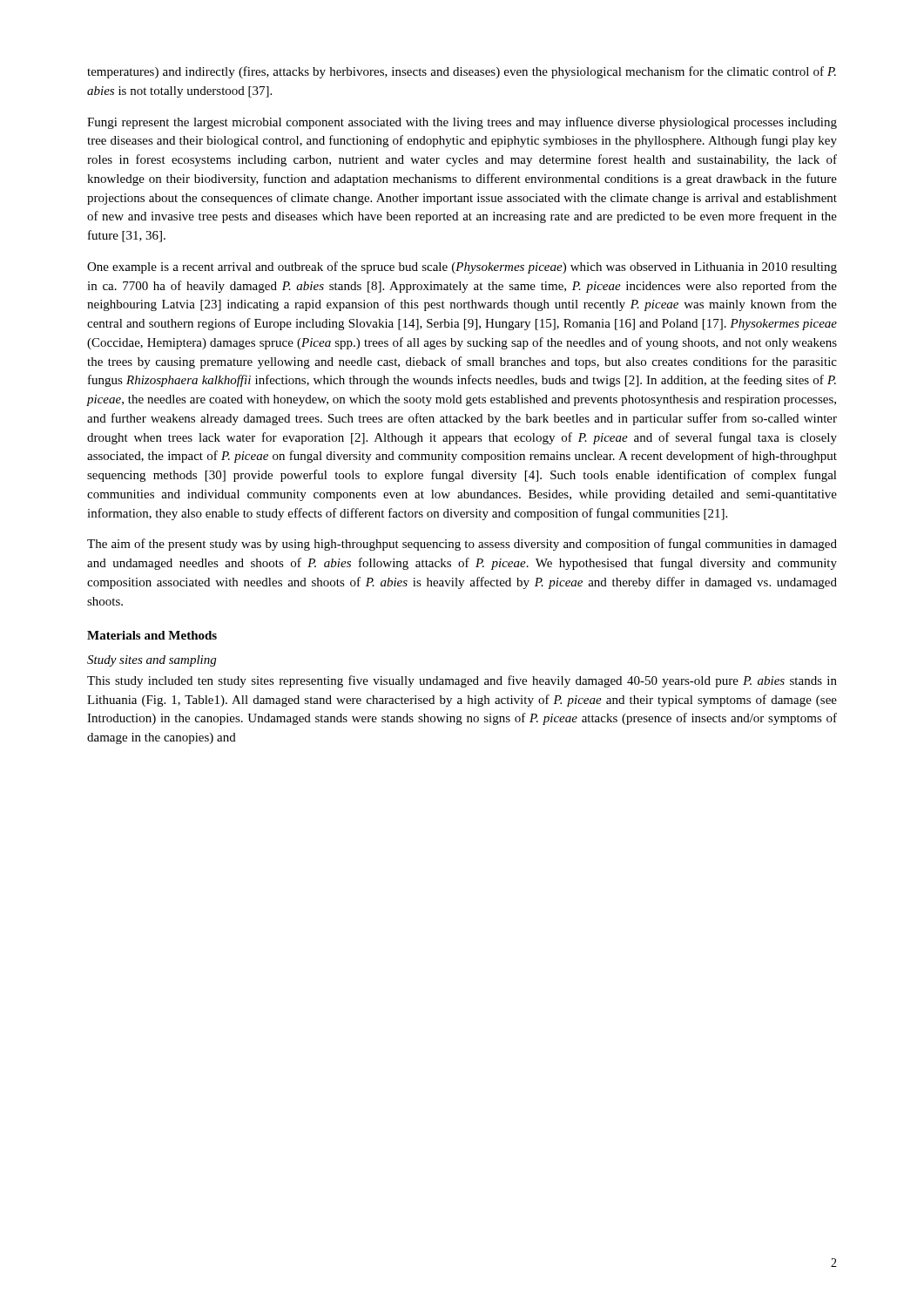924x1307 pixels.
Task: Locate the passage starting "This study included"
Action: click(x=462, y=709)
